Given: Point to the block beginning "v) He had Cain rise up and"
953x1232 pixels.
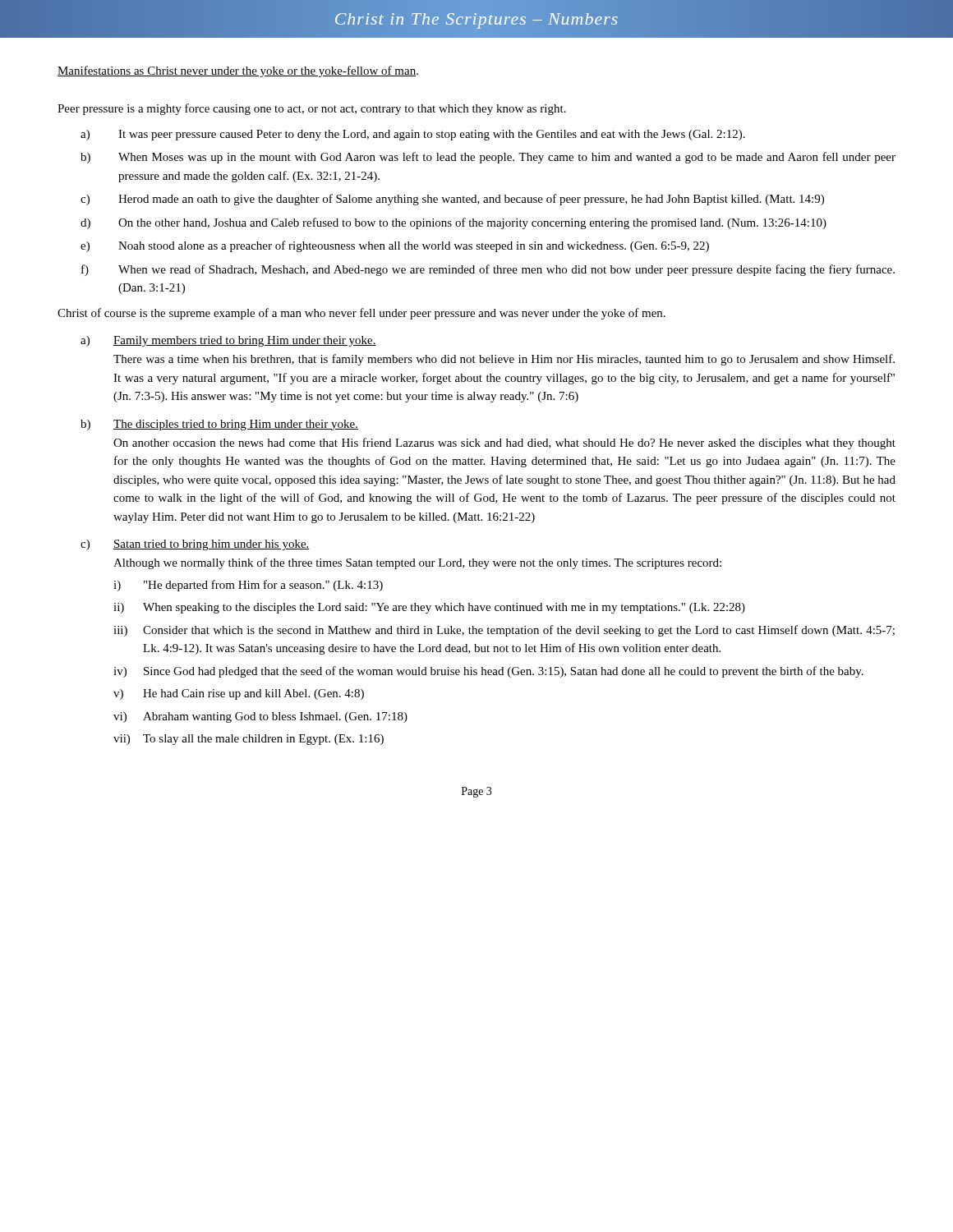Looking at the screenshot, I should pos(239,694).
